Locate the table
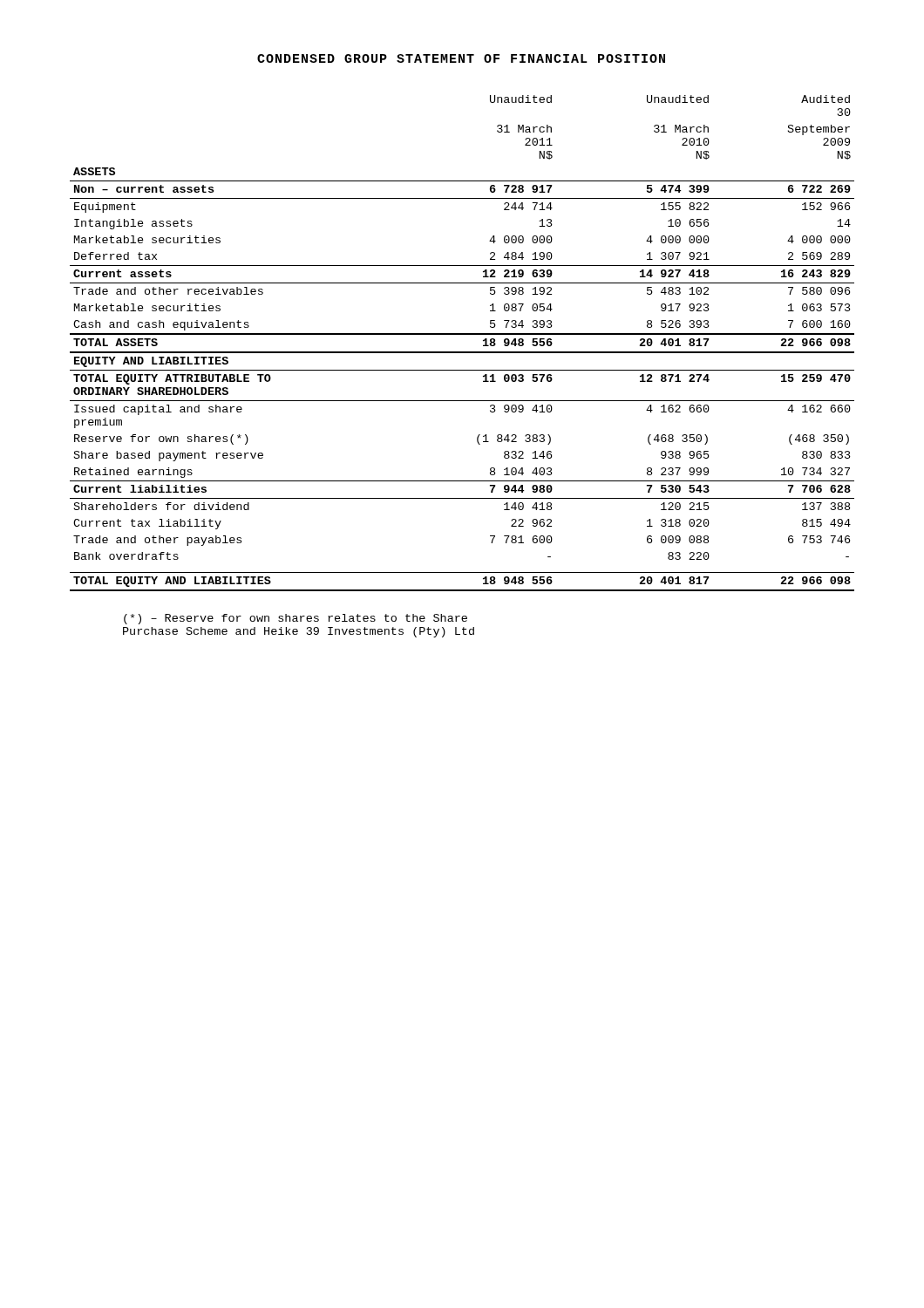This screenshot has width=924, height=1308. click(462, 341)
